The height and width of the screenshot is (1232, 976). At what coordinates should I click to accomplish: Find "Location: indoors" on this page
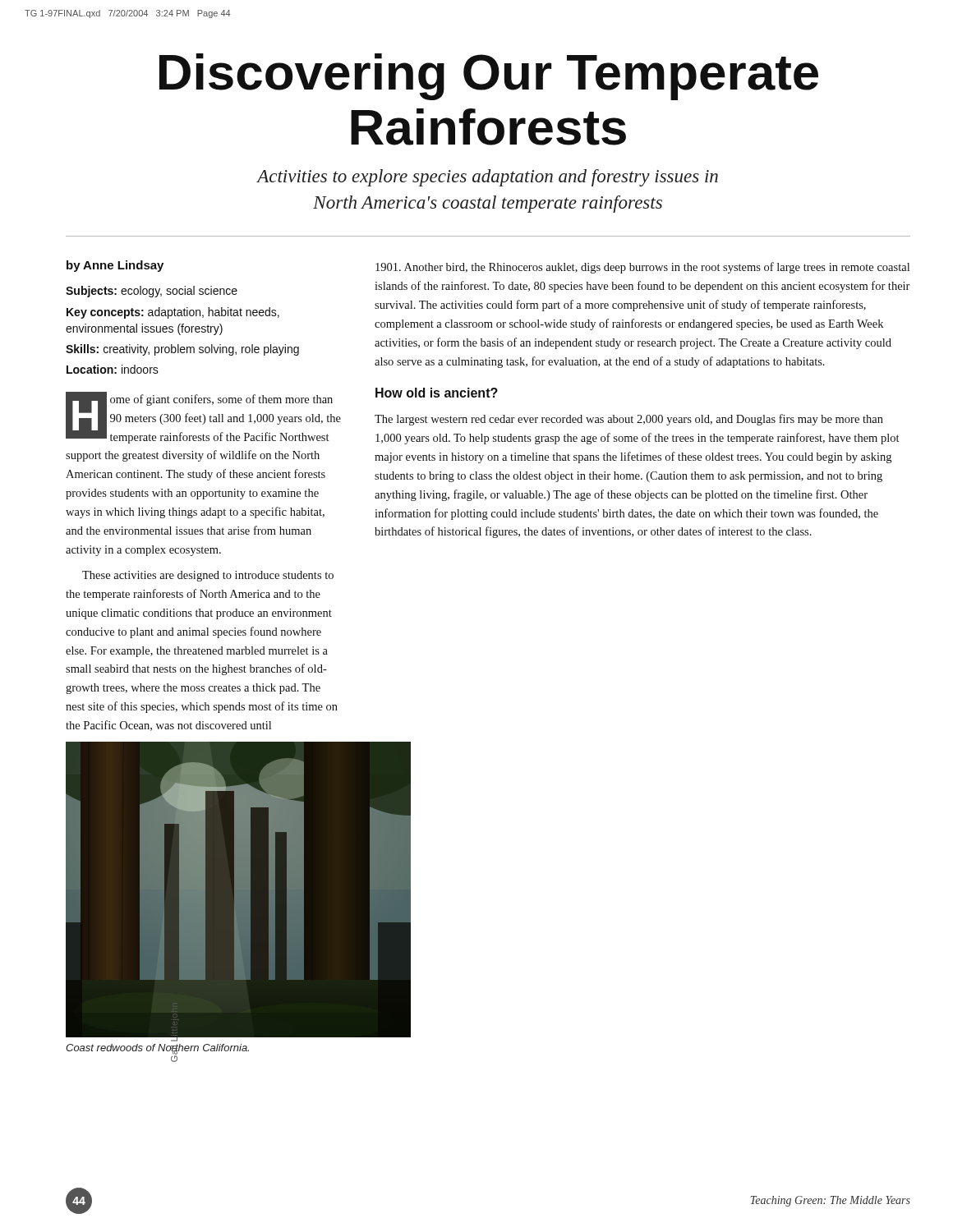tap(112, 370)
